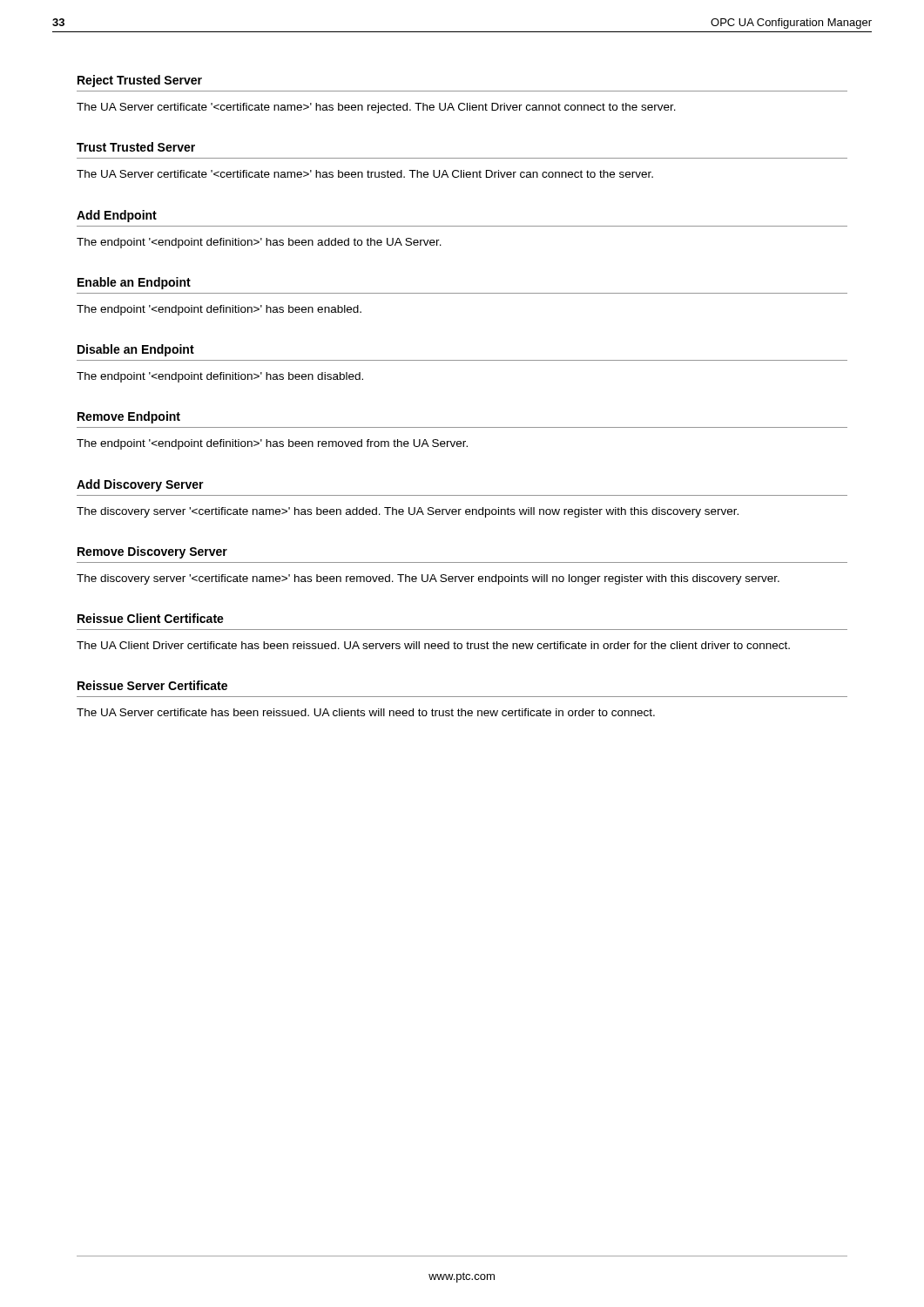
Task: Locate the section header that says "Add Discovery Server"
Action: coord(140,484)
